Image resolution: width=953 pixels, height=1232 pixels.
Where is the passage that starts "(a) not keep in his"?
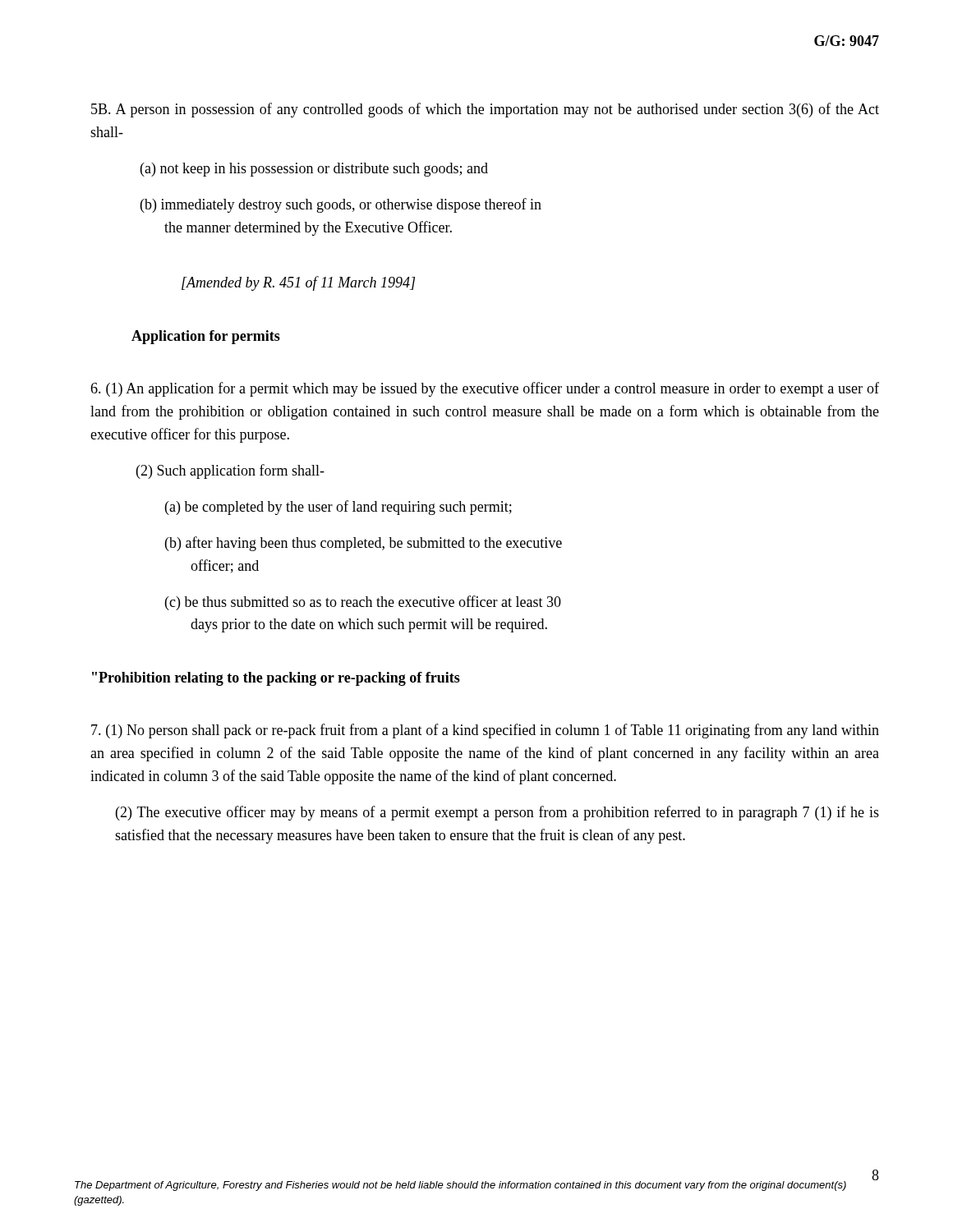314,168
